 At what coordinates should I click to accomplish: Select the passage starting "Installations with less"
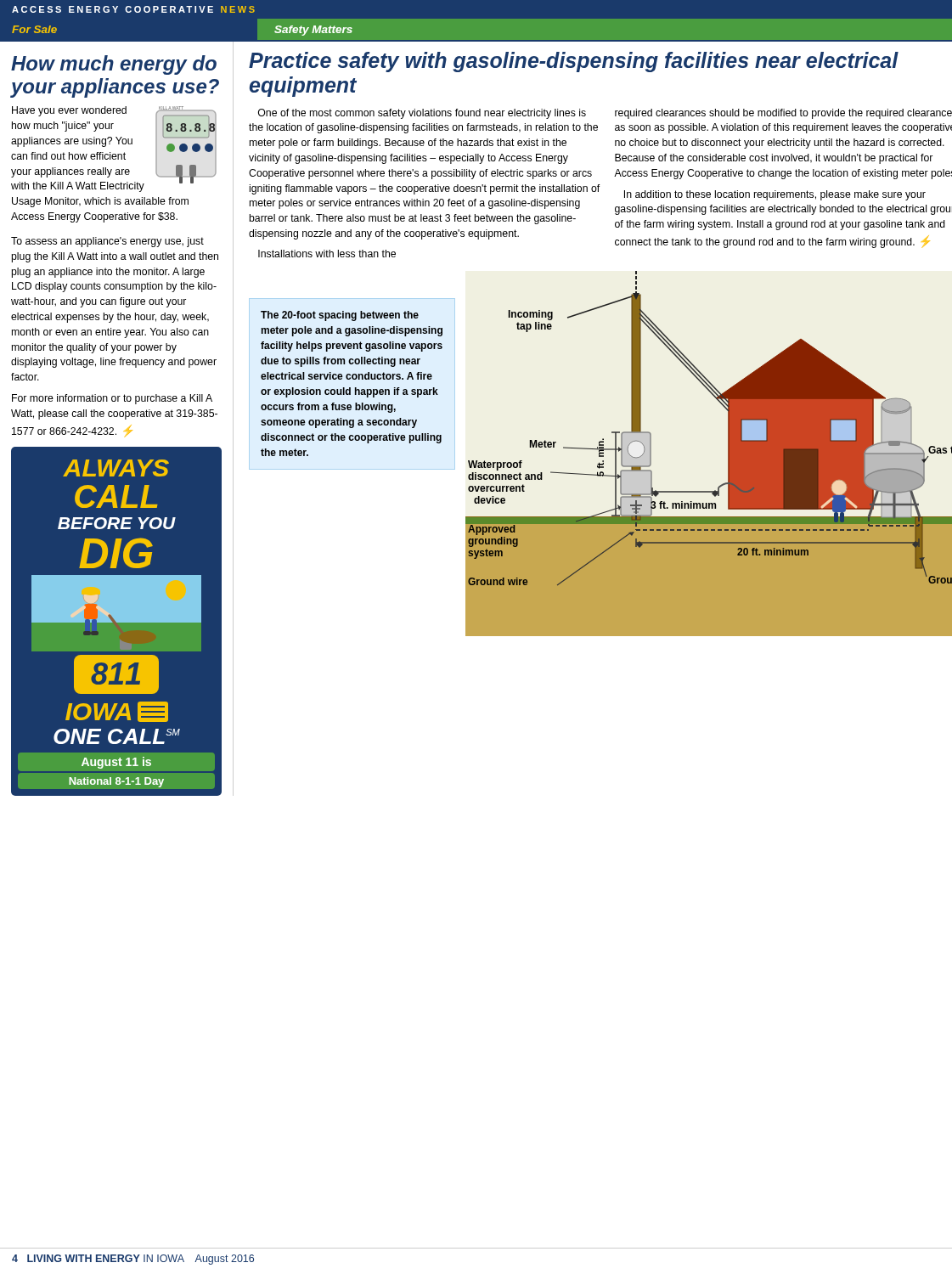click(x=323, y=254)
